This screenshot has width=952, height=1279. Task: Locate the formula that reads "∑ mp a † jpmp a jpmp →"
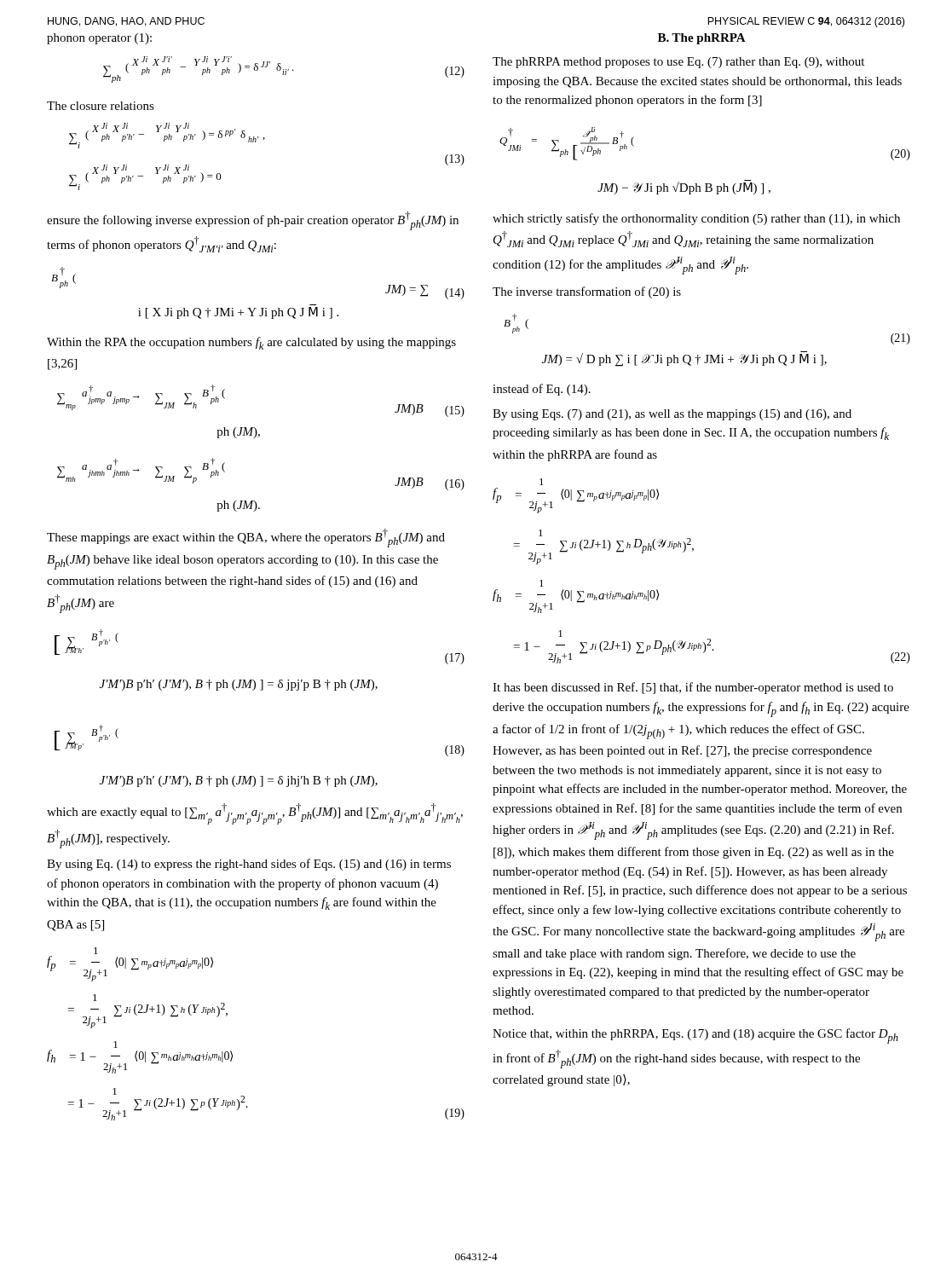pyautogui.click(x=96, y=400)
